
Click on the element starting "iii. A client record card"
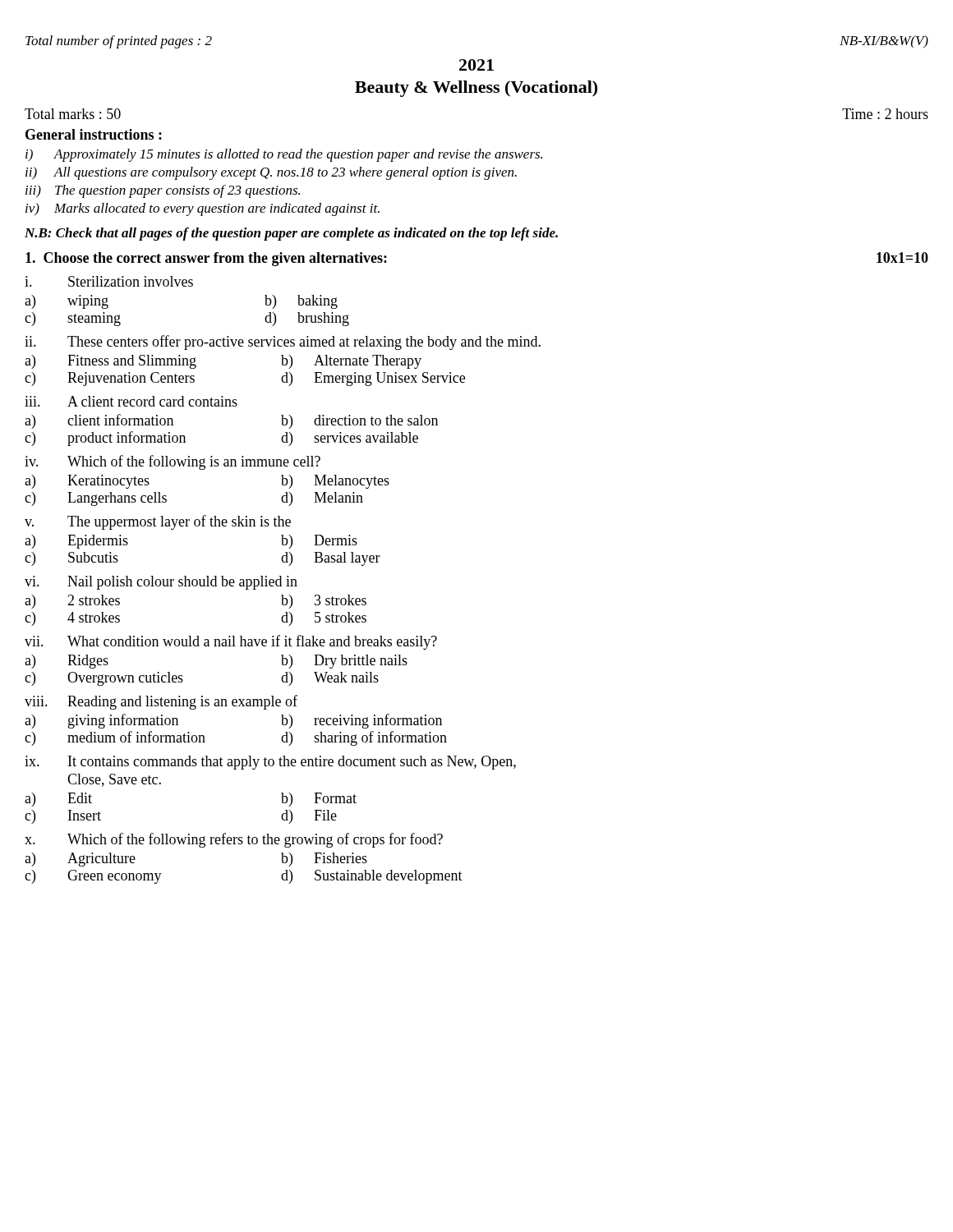[x=131, y=401]
